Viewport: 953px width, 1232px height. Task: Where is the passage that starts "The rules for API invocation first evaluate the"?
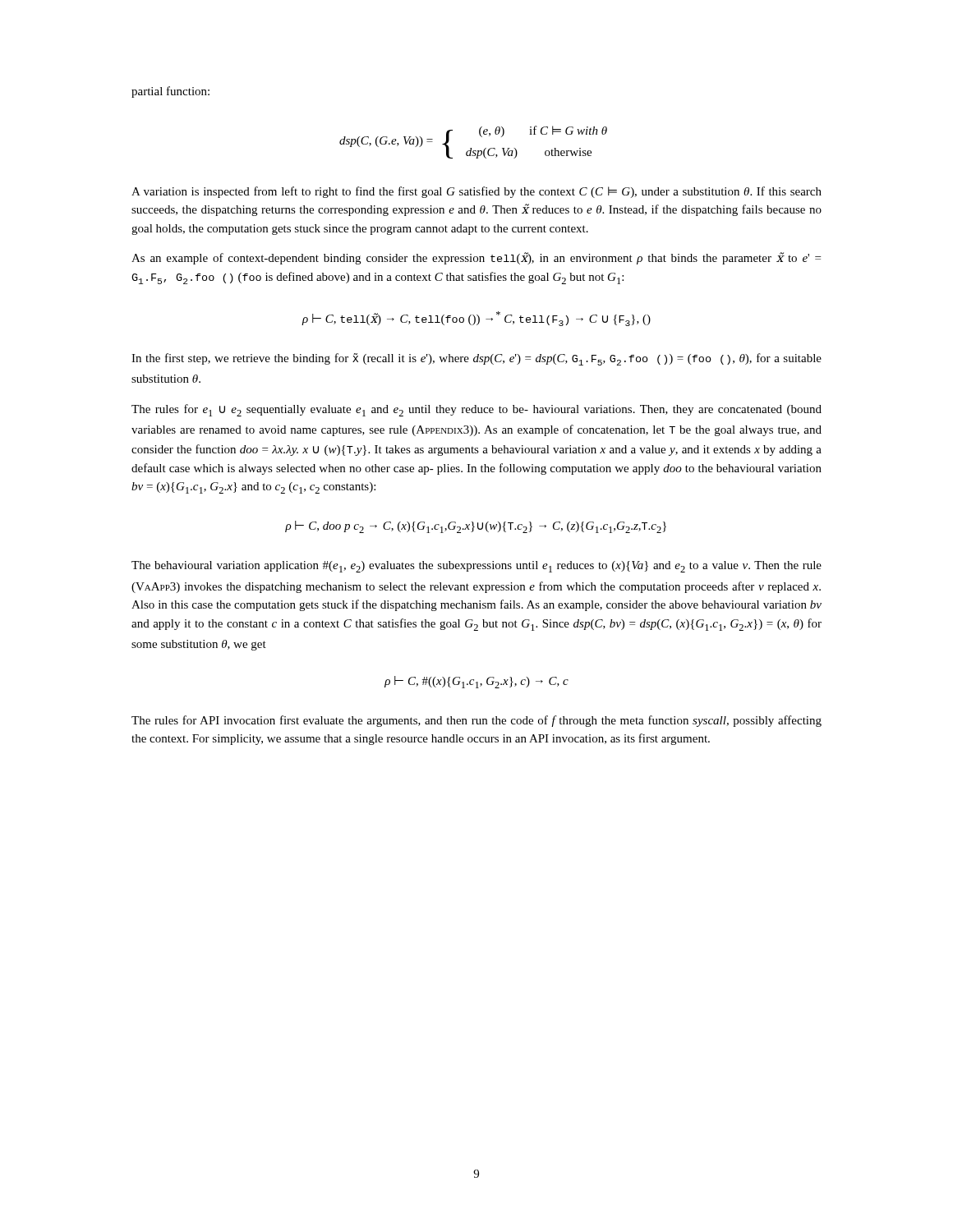(x=476, y=729)
